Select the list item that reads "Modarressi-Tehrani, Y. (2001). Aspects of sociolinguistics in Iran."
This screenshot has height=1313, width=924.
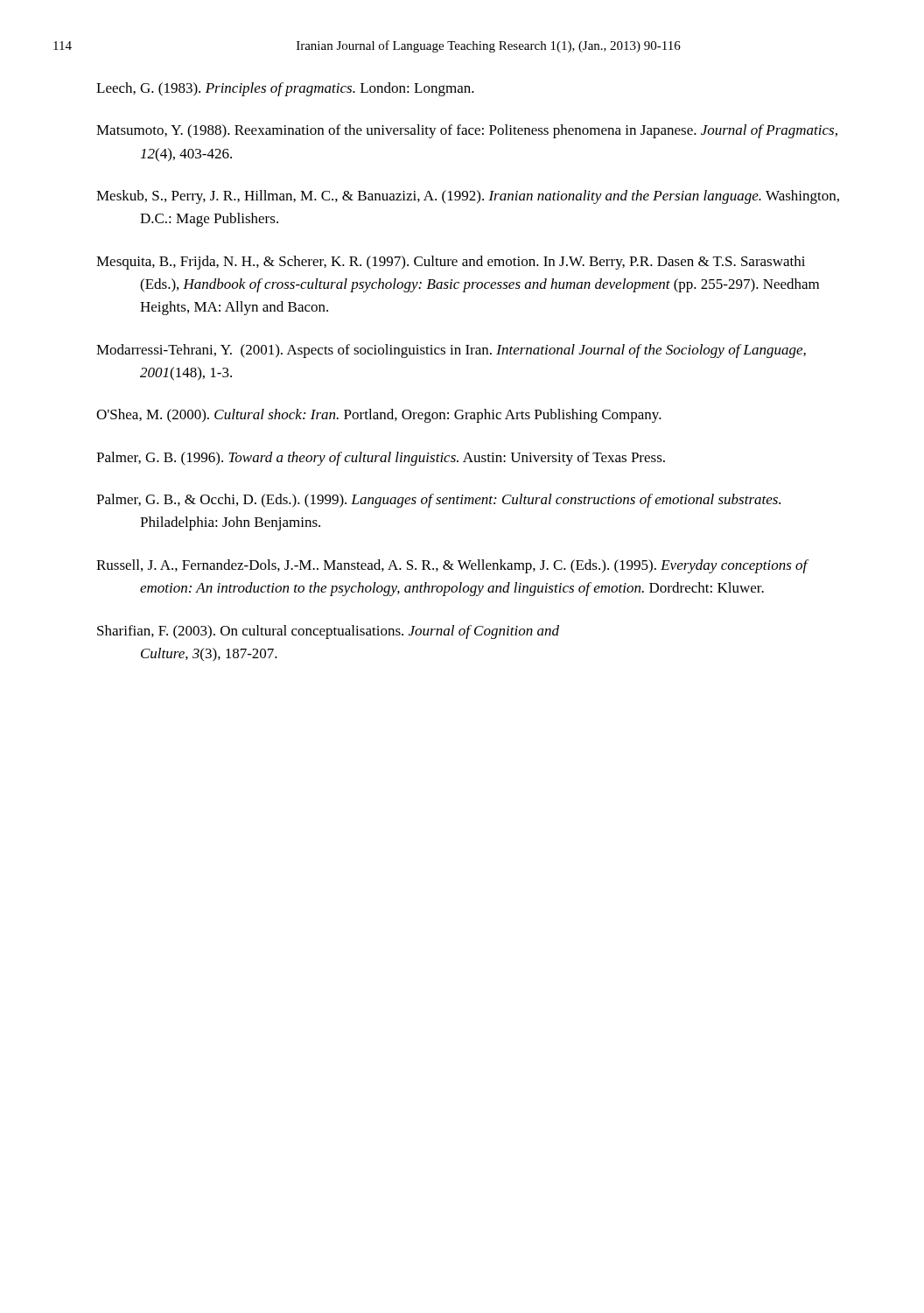[x=471, y=362]
